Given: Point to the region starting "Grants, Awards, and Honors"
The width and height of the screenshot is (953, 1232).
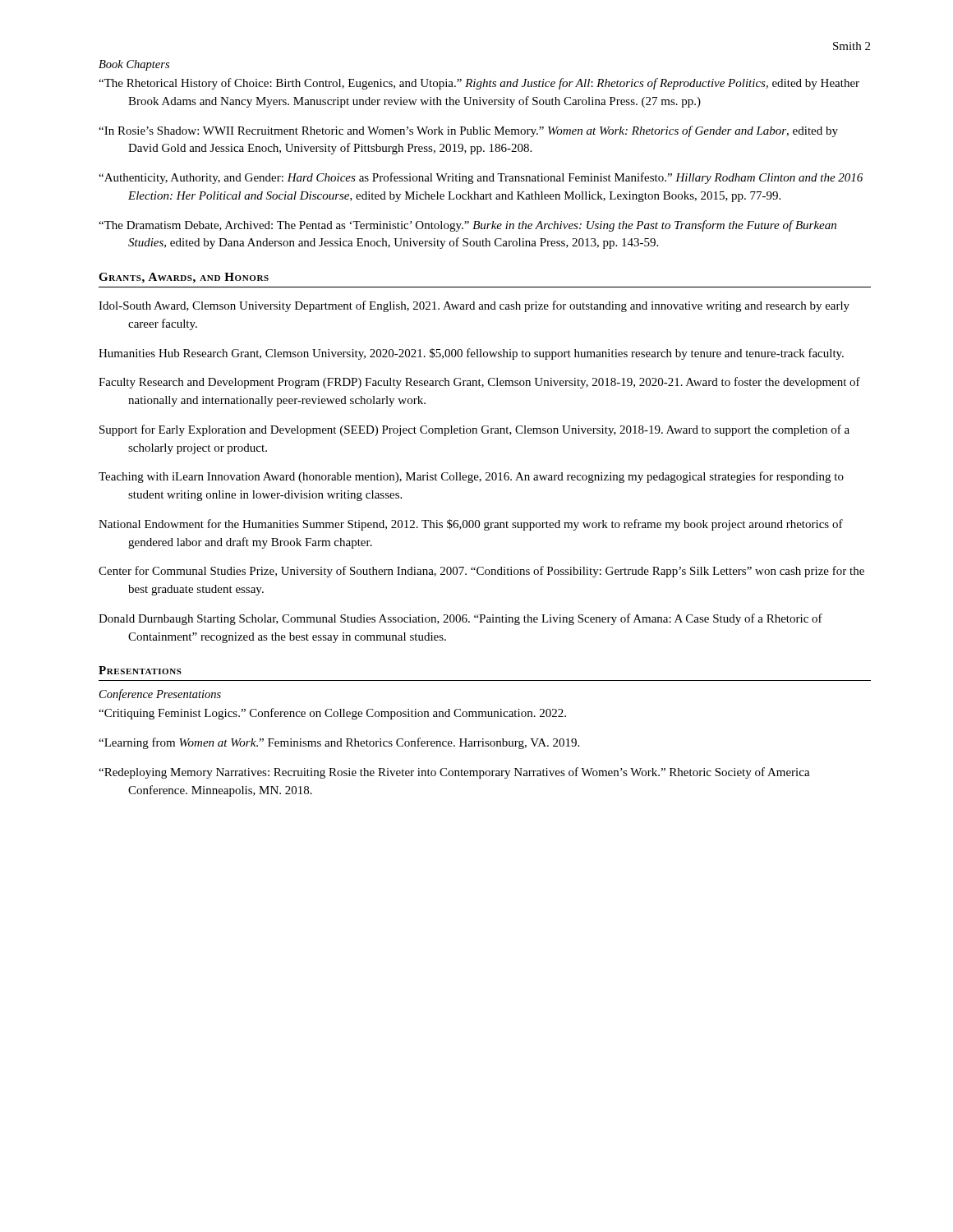Looking at the screenshot, I should tap(184, 277).
